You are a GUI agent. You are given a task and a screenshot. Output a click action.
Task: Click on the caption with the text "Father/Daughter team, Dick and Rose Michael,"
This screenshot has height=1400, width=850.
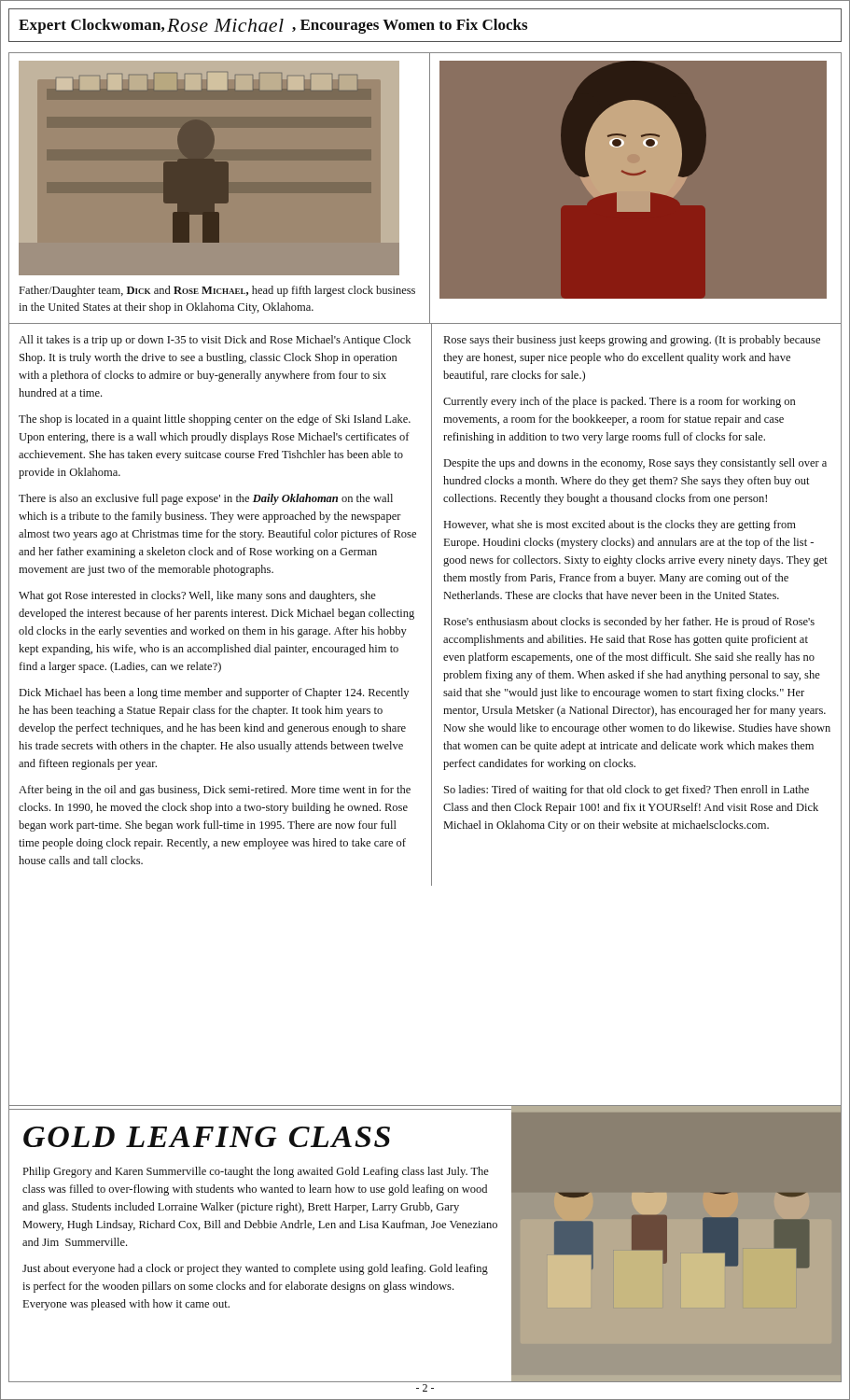217,299
